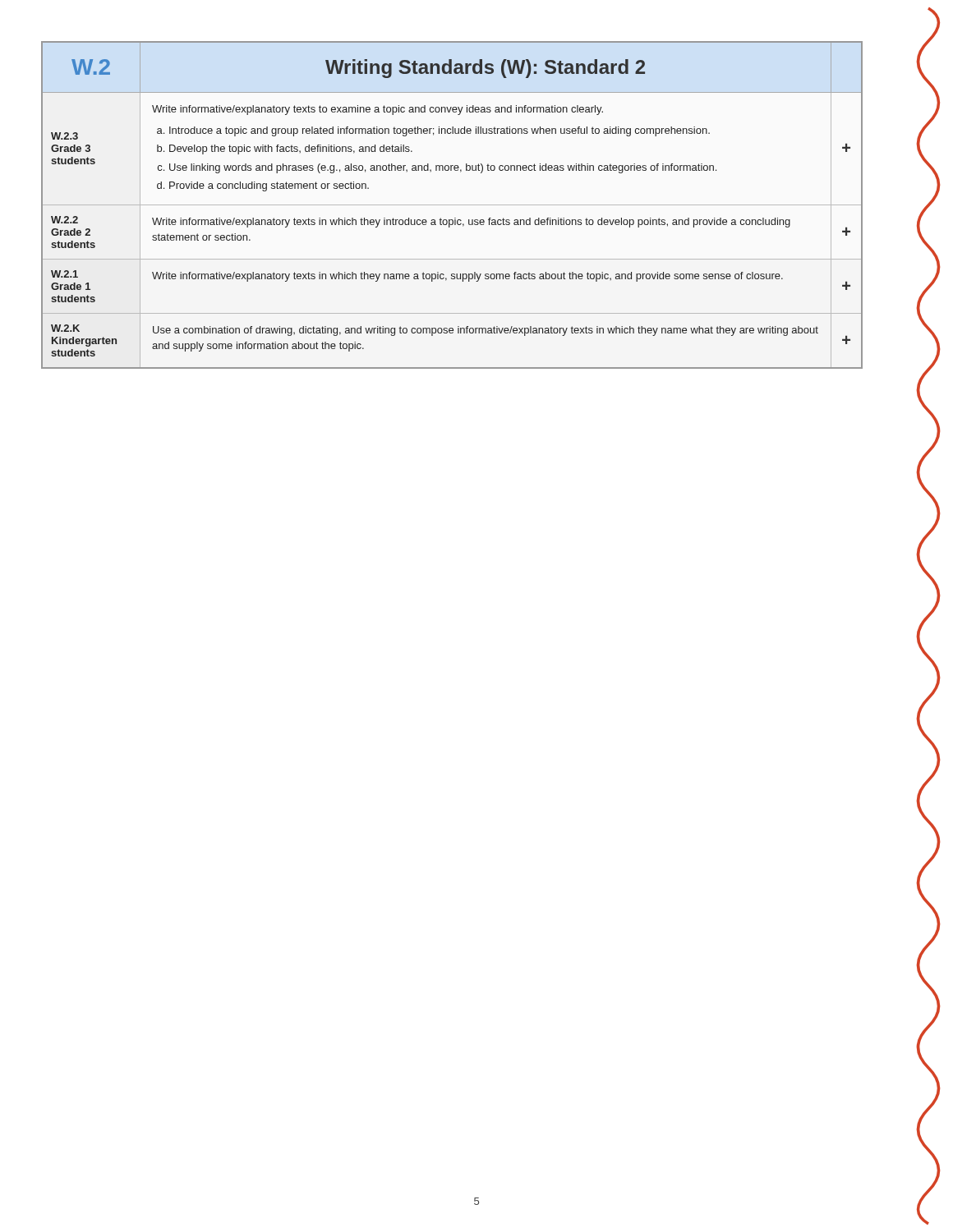The image size is (953, 1232).
Task: Click the table
Action: click(452, 205)
